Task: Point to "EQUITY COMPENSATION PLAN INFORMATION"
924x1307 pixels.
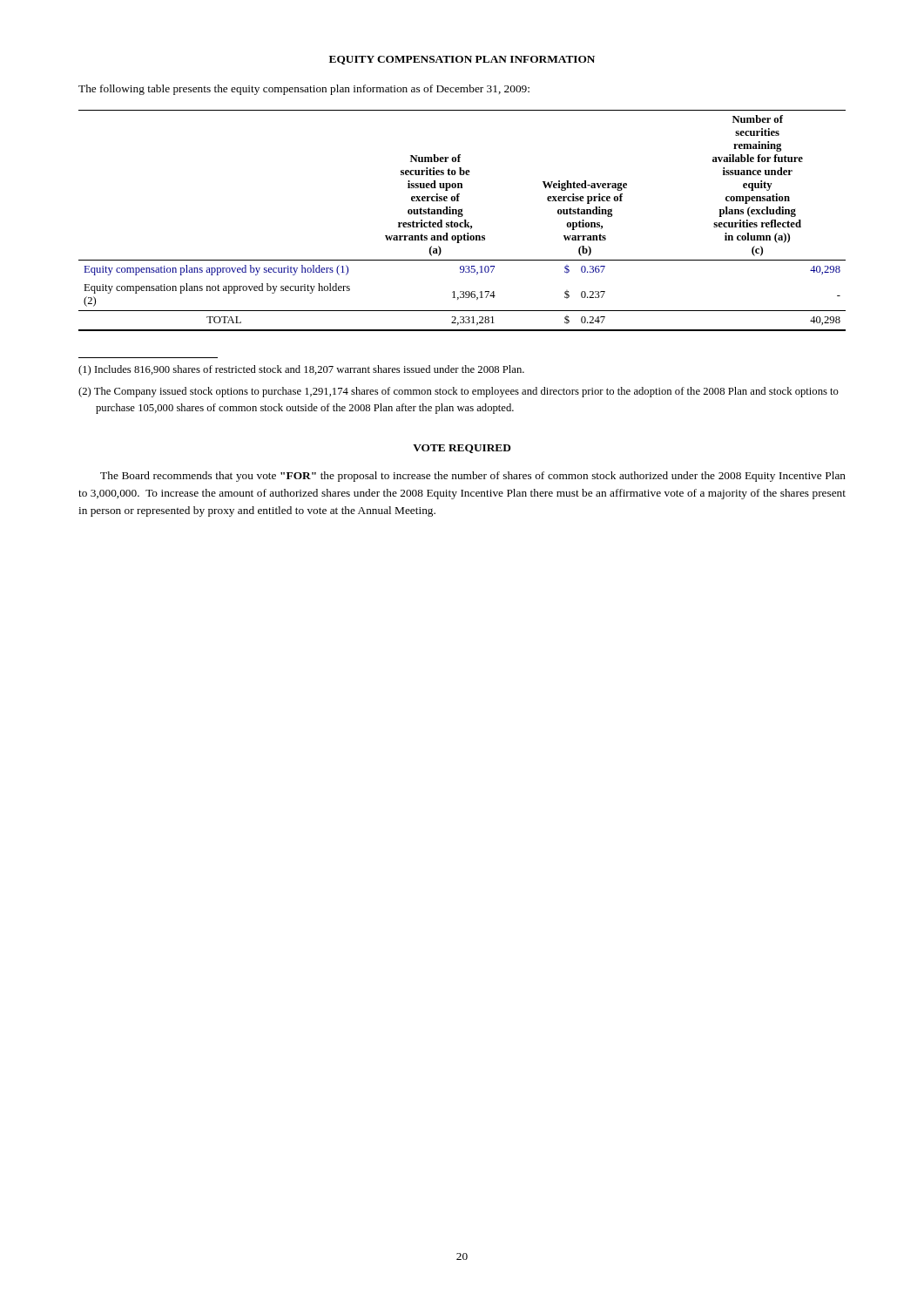Action: click(x=462, y=59)
